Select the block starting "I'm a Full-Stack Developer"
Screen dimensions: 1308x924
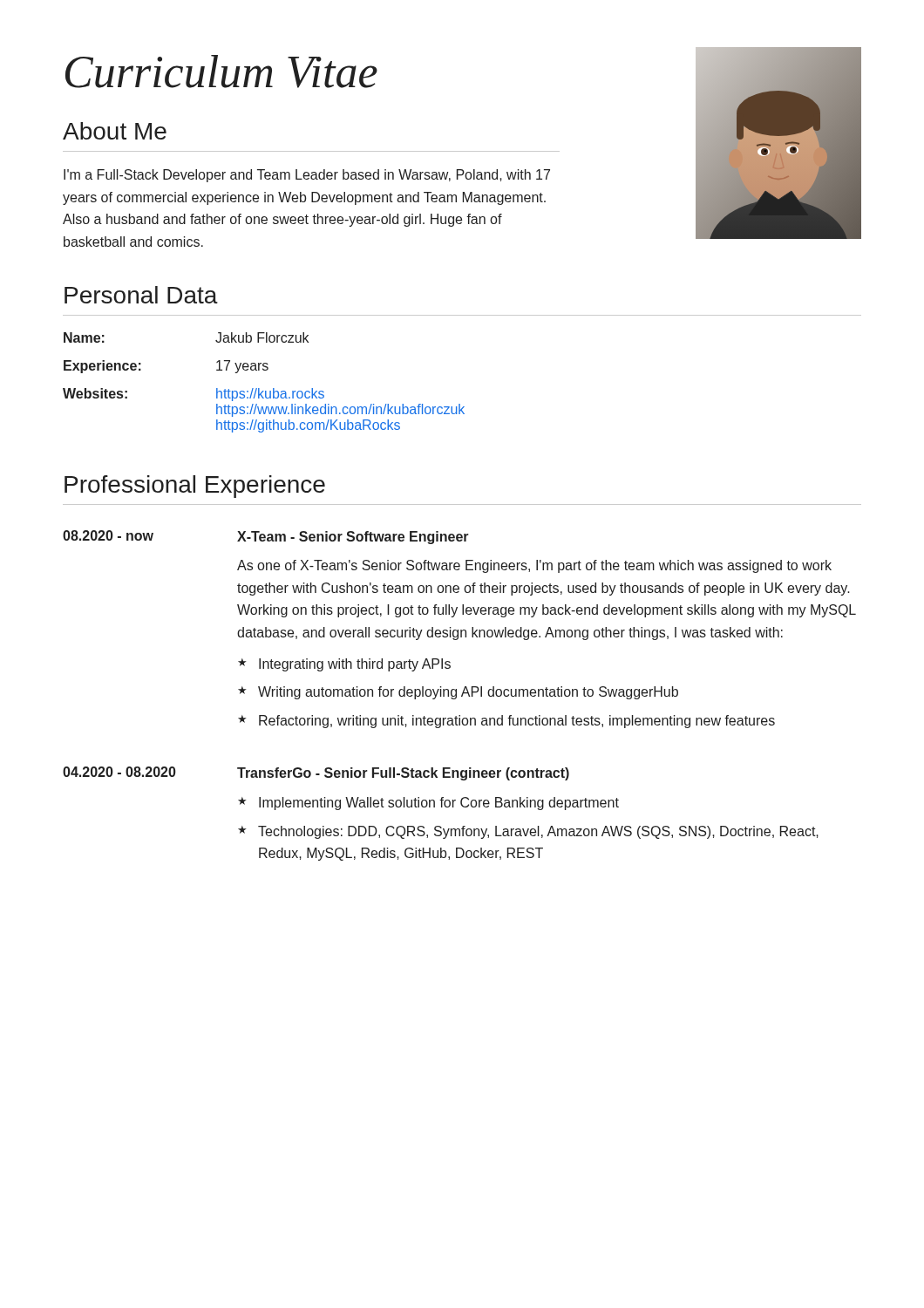pyautogui.click(x=307, y=208)
